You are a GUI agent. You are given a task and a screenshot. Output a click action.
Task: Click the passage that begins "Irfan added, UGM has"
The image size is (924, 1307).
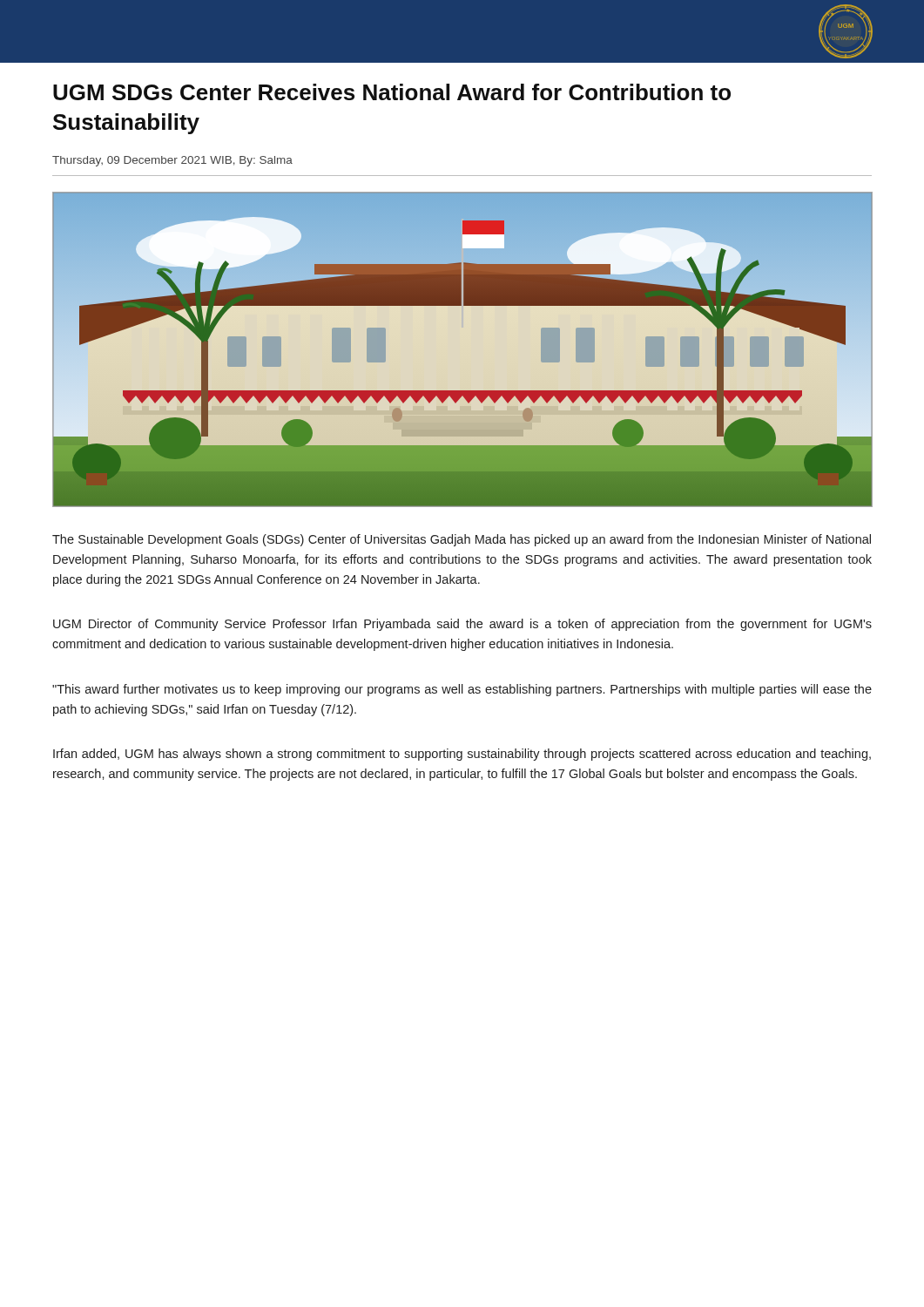coord(462,764)
